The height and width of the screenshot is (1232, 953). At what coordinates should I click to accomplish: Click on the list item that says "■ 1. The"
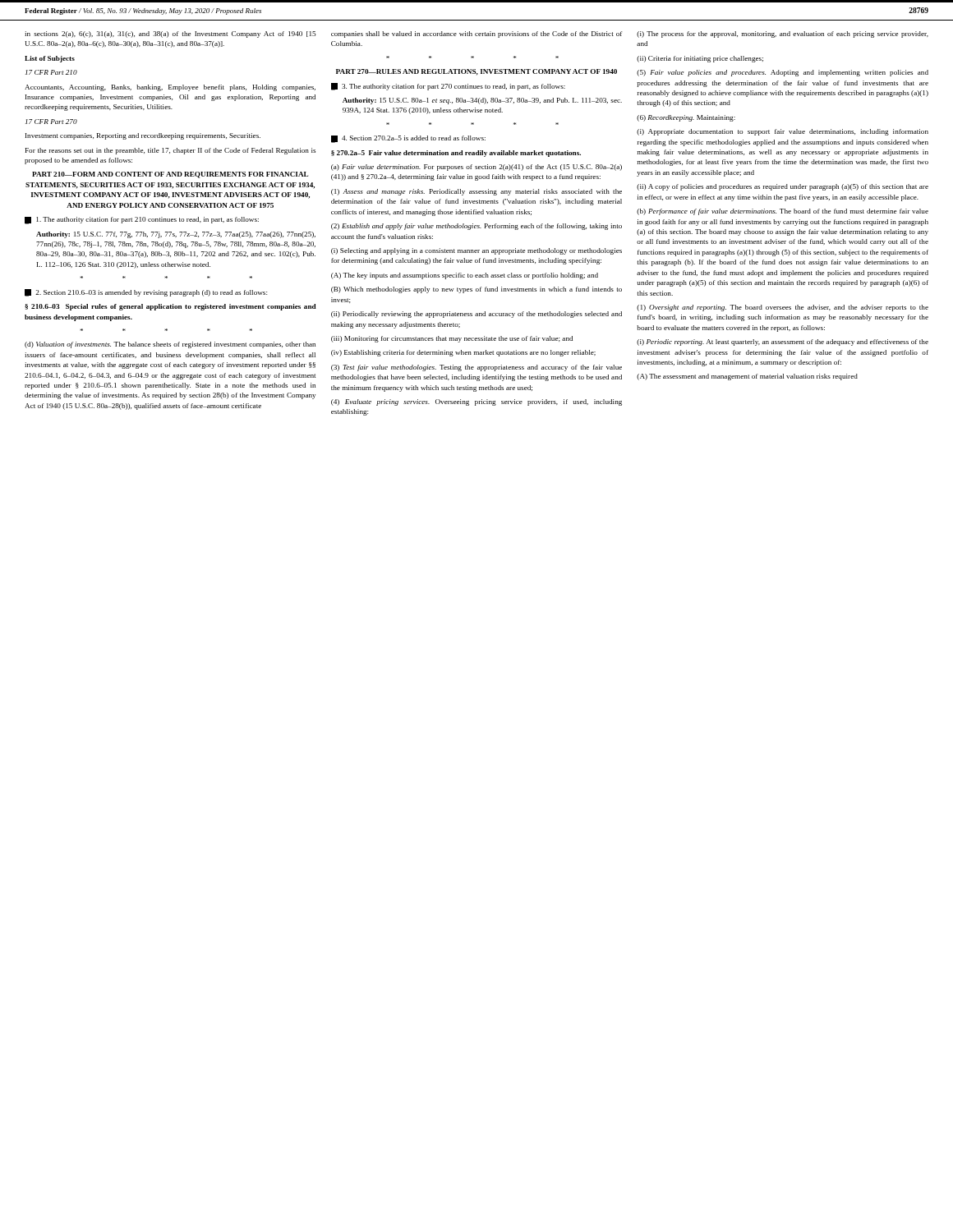click(x=170, y=220)
